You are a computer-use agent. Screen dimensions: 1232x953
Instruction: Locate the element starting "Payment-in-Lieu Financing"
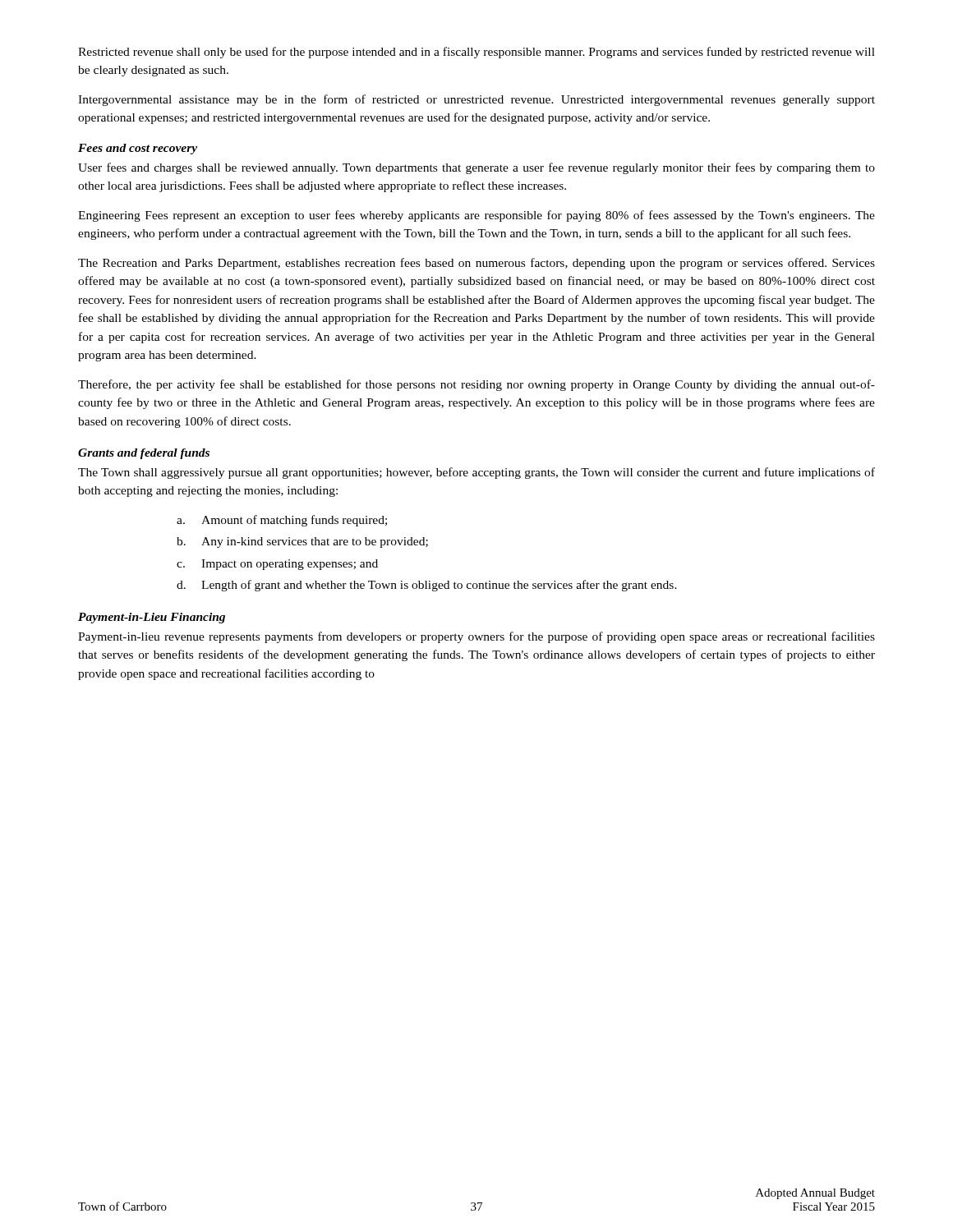coord(152,616)
